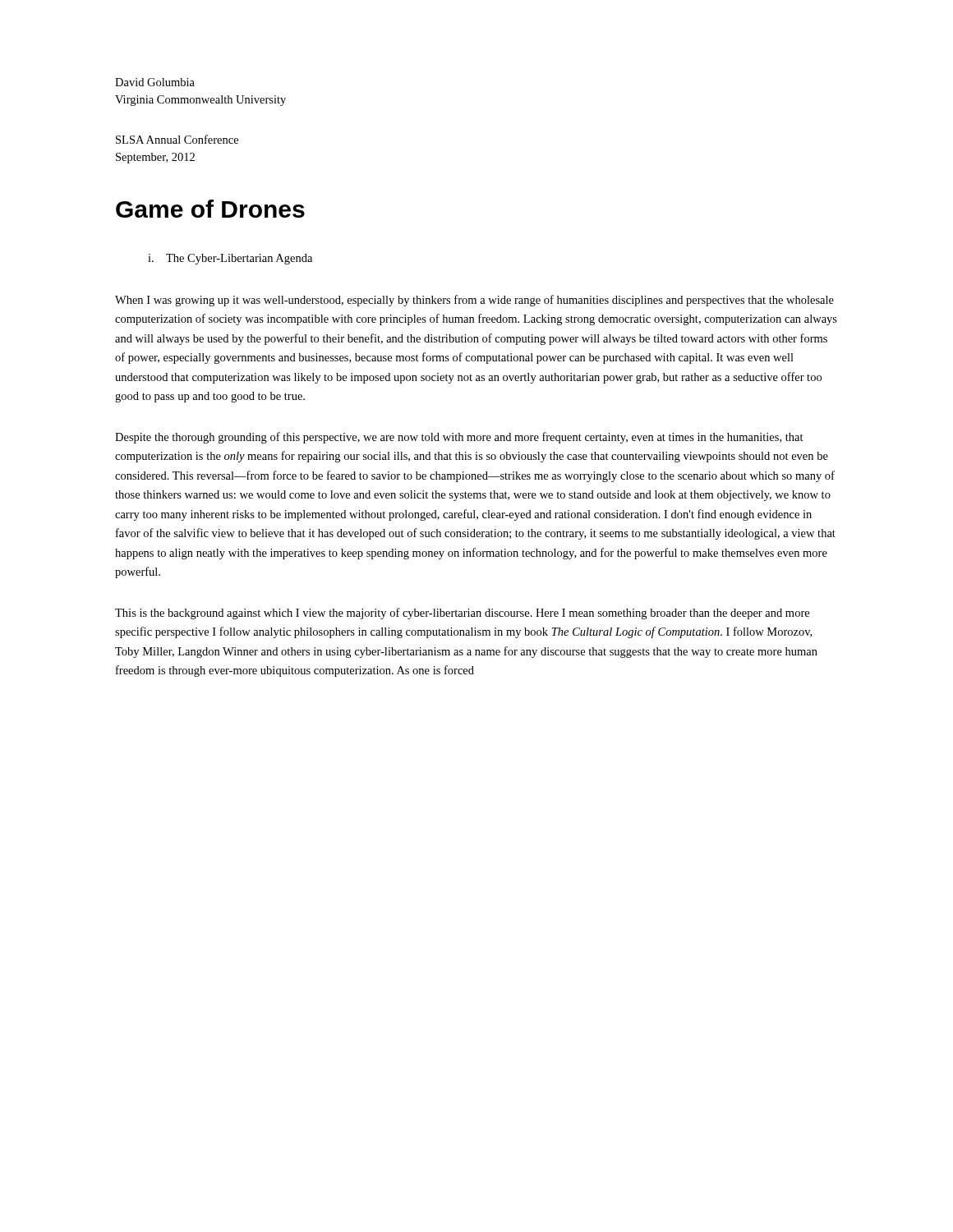The height and width of the screenshot is (1232, 953).
Task: Find the text starting "When I was growing up"
Action: pyautogui.click(x=476, y=348)
